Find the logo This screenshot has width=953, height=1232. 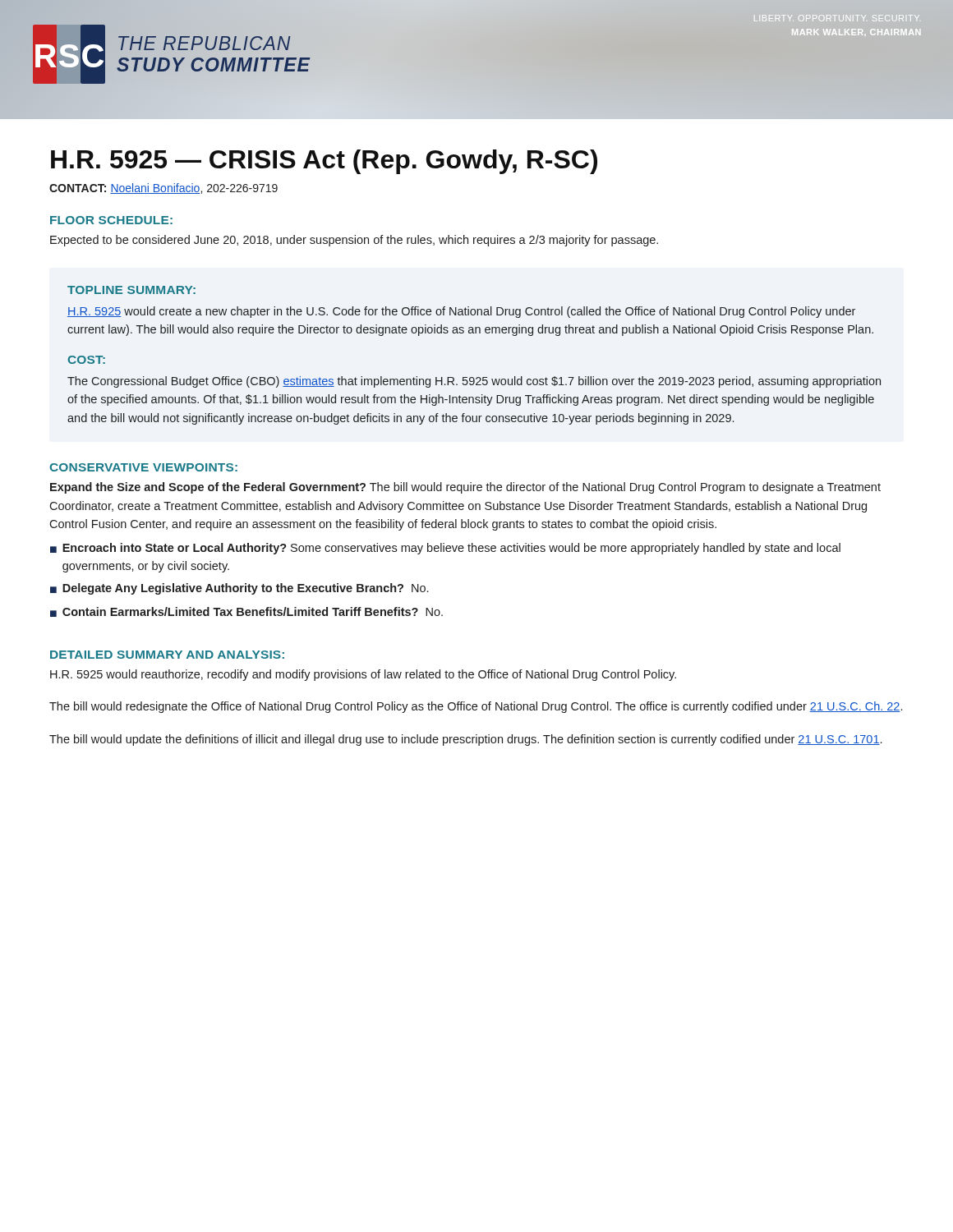coord(476,60)
